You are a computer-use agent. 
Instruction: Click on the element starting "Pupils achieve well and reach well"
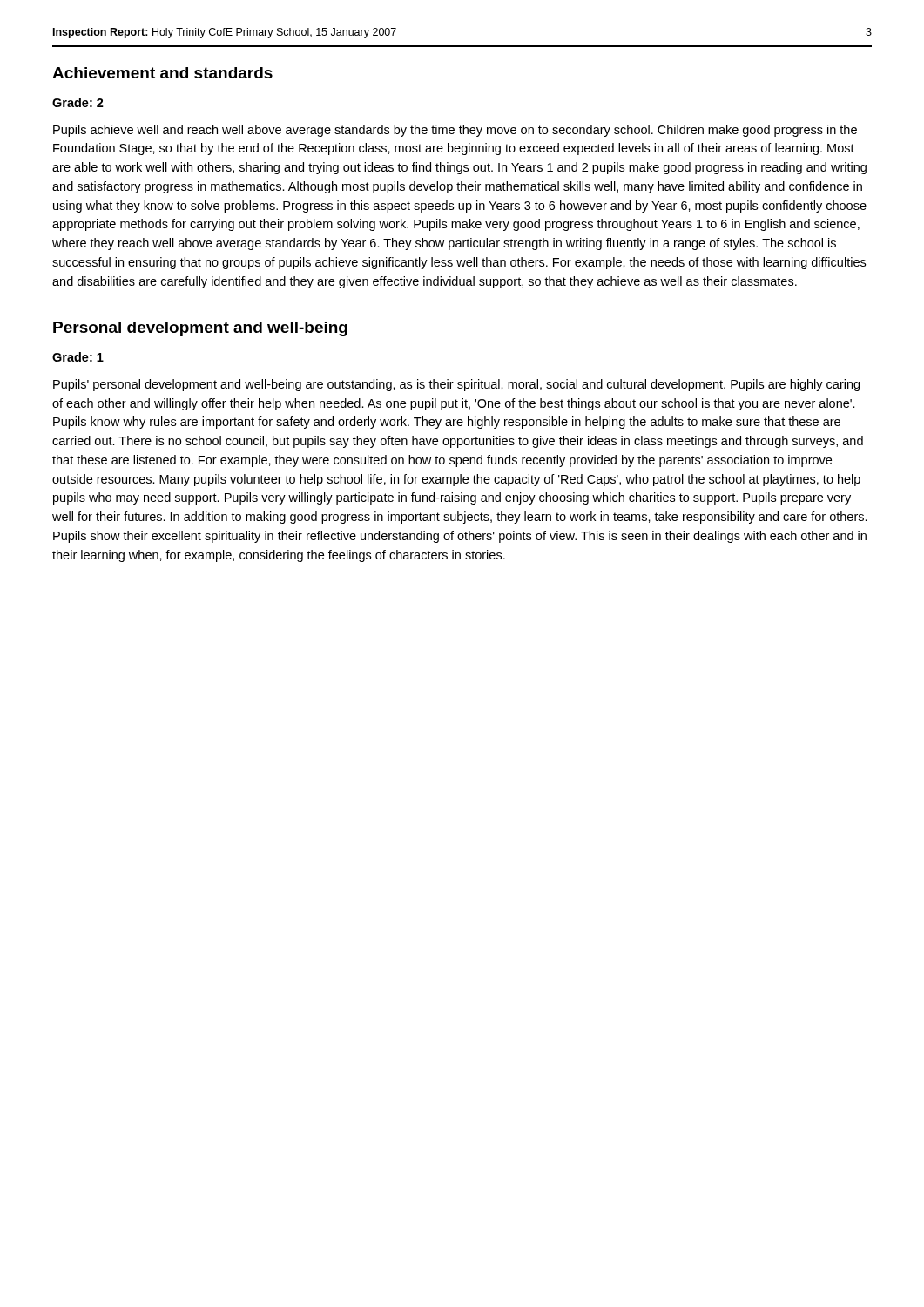(460, 205)
